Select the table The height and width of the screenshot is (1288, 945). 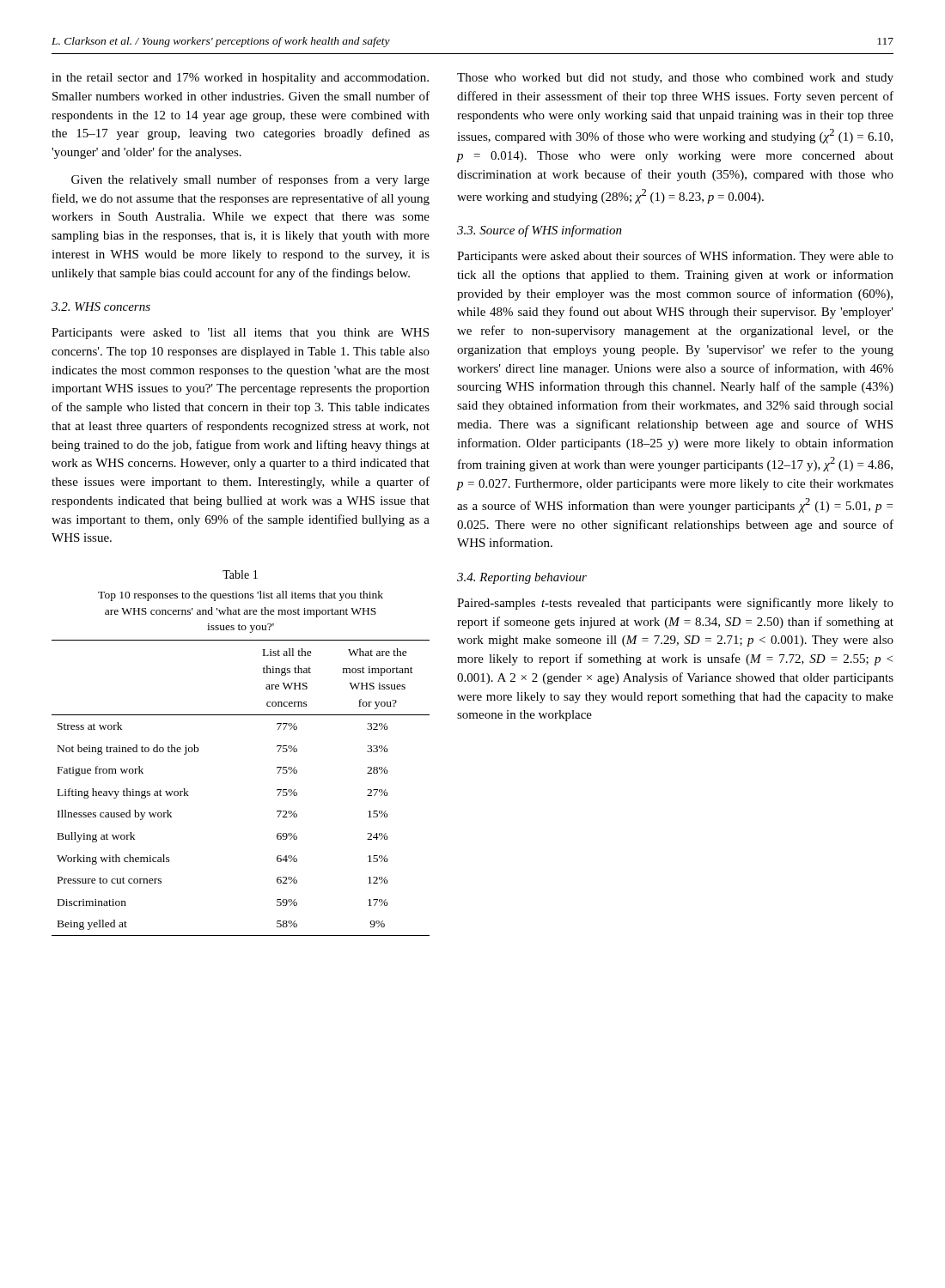point(241,788)
